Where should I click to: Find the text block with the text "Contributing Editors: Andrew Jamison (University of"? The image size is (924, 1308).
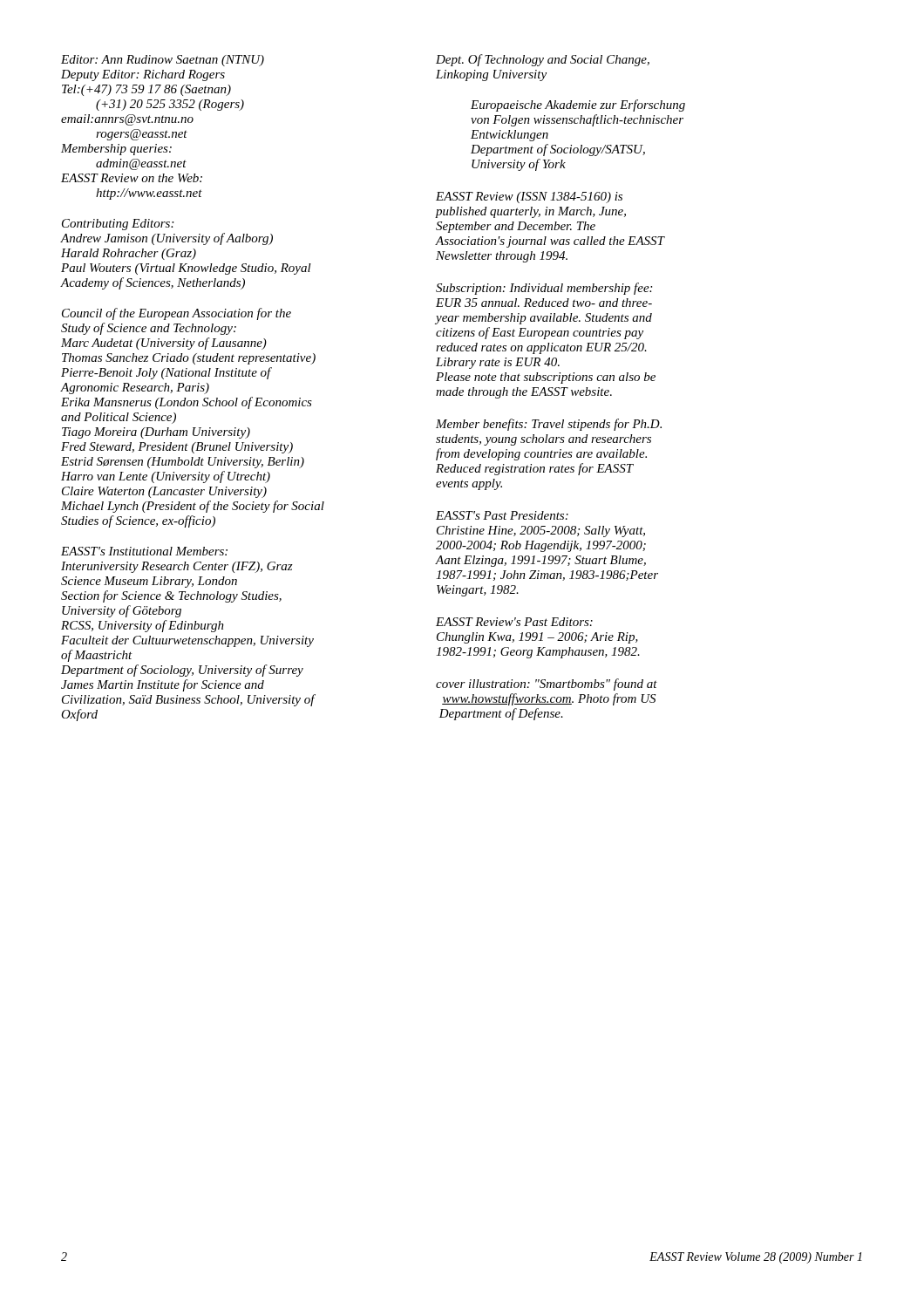(x=186, y=253)
